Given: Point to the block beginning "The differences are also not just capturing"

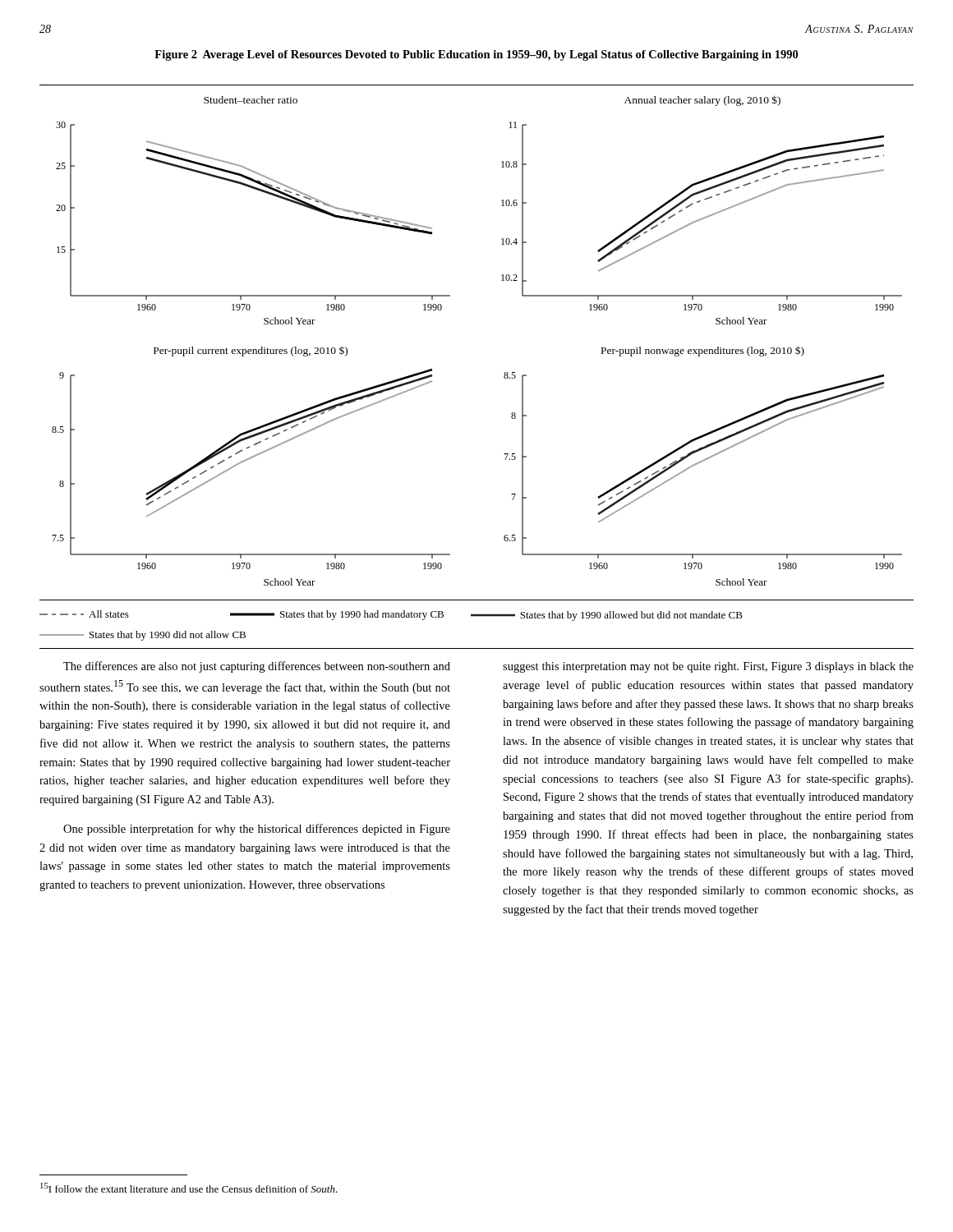Looking at the screenshot, I should 245,776.
